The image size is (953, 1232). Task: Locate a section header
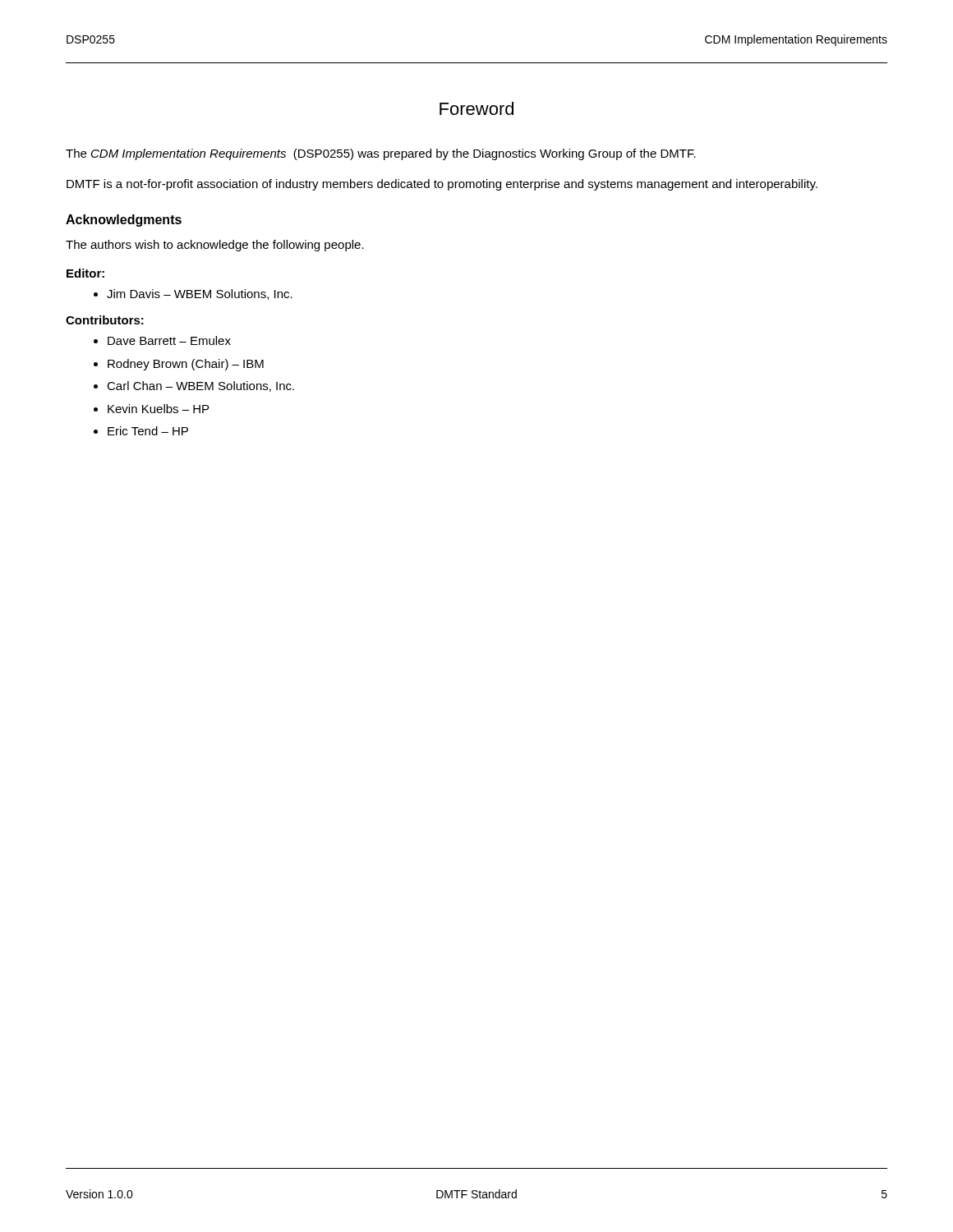point(124,220)
